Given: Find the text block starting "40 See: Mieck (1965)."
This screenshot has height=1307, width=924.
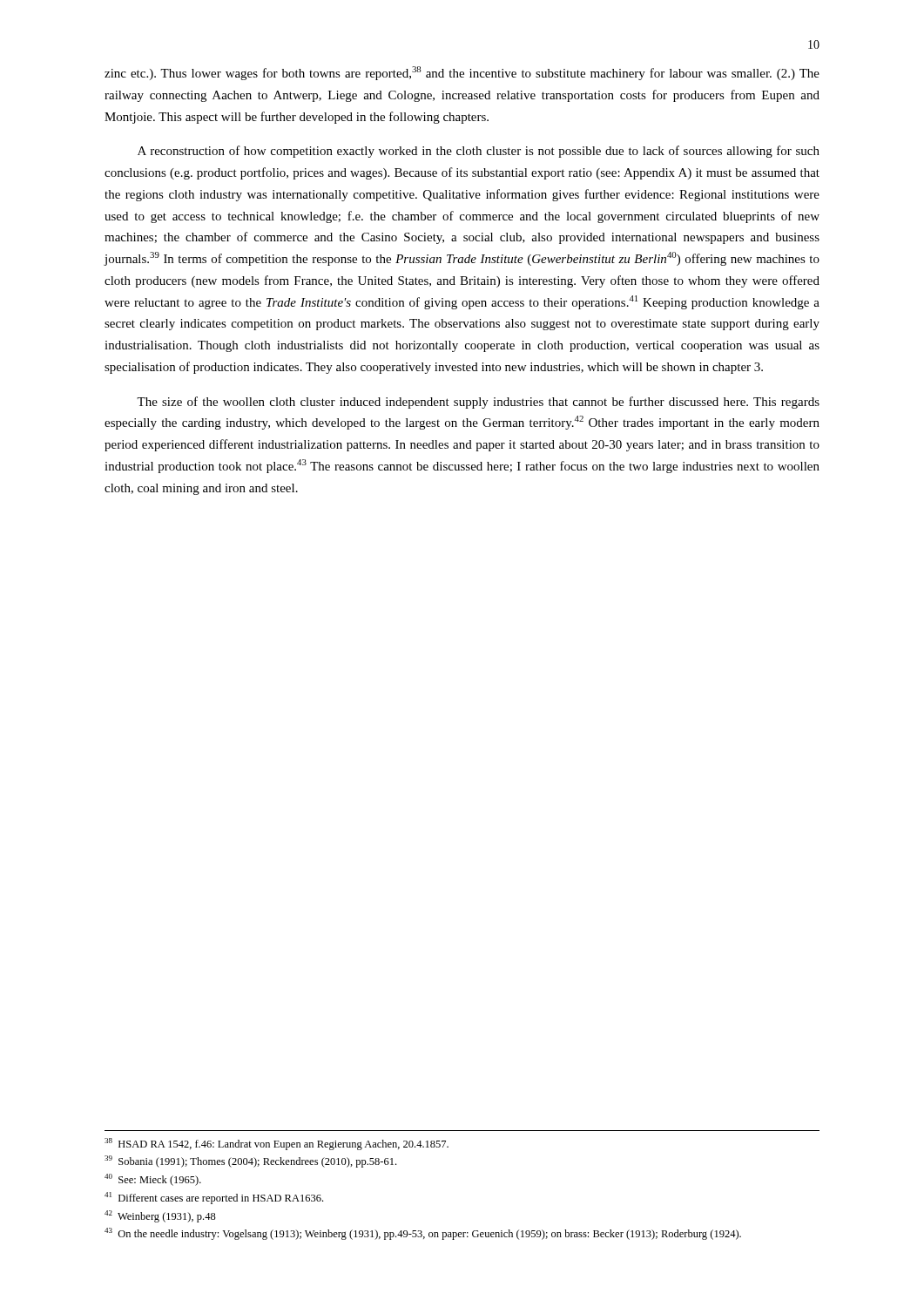Looking at the screenshot, I should point(153,1179).
